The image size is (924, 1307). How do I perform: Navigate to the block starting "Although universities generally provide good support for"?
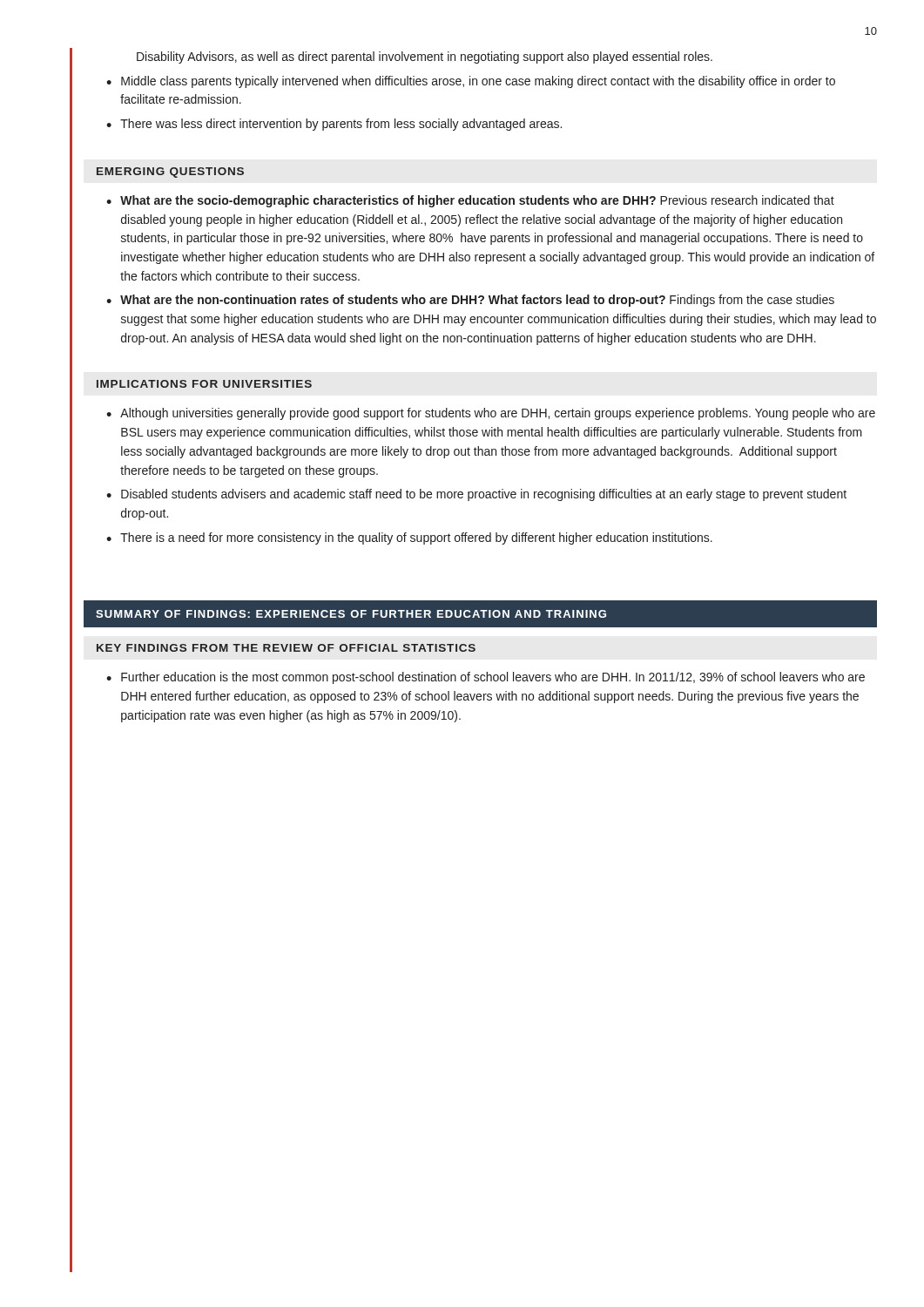(499, 442)
